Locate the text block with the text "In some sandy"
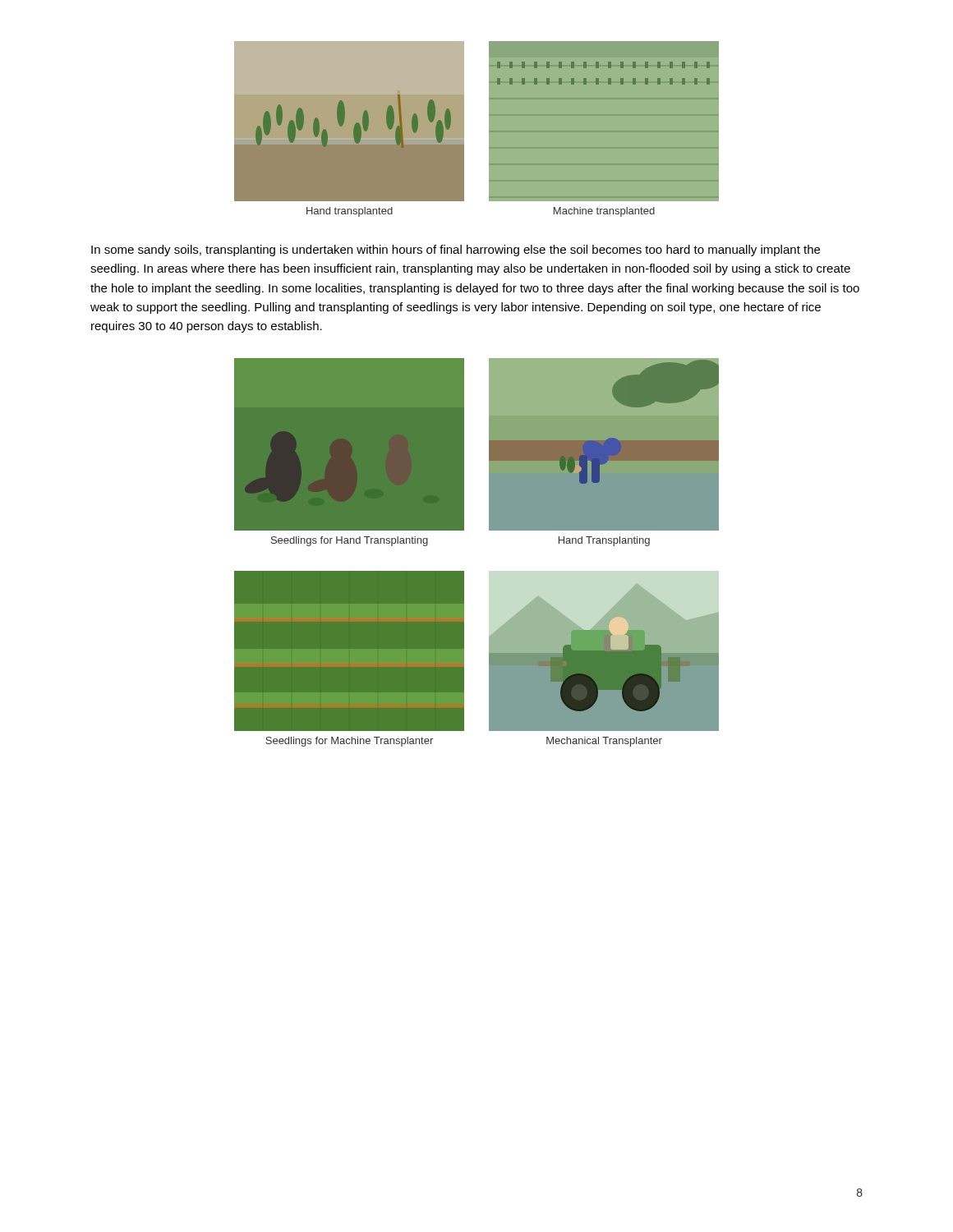The image size is (953, 1232). [475, 287]
